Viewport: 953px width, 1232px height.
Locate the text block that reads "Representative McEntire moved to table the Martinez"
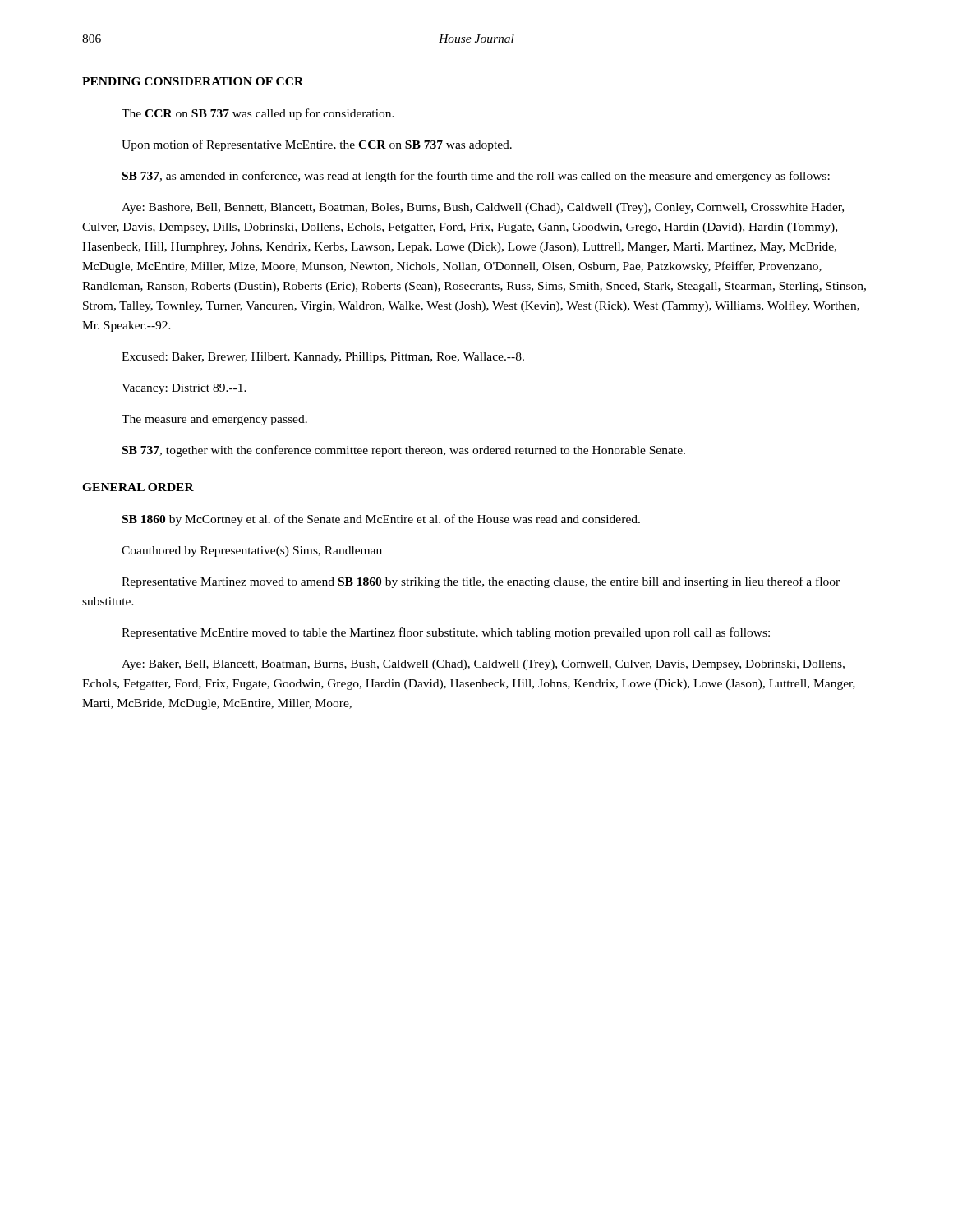446,632
